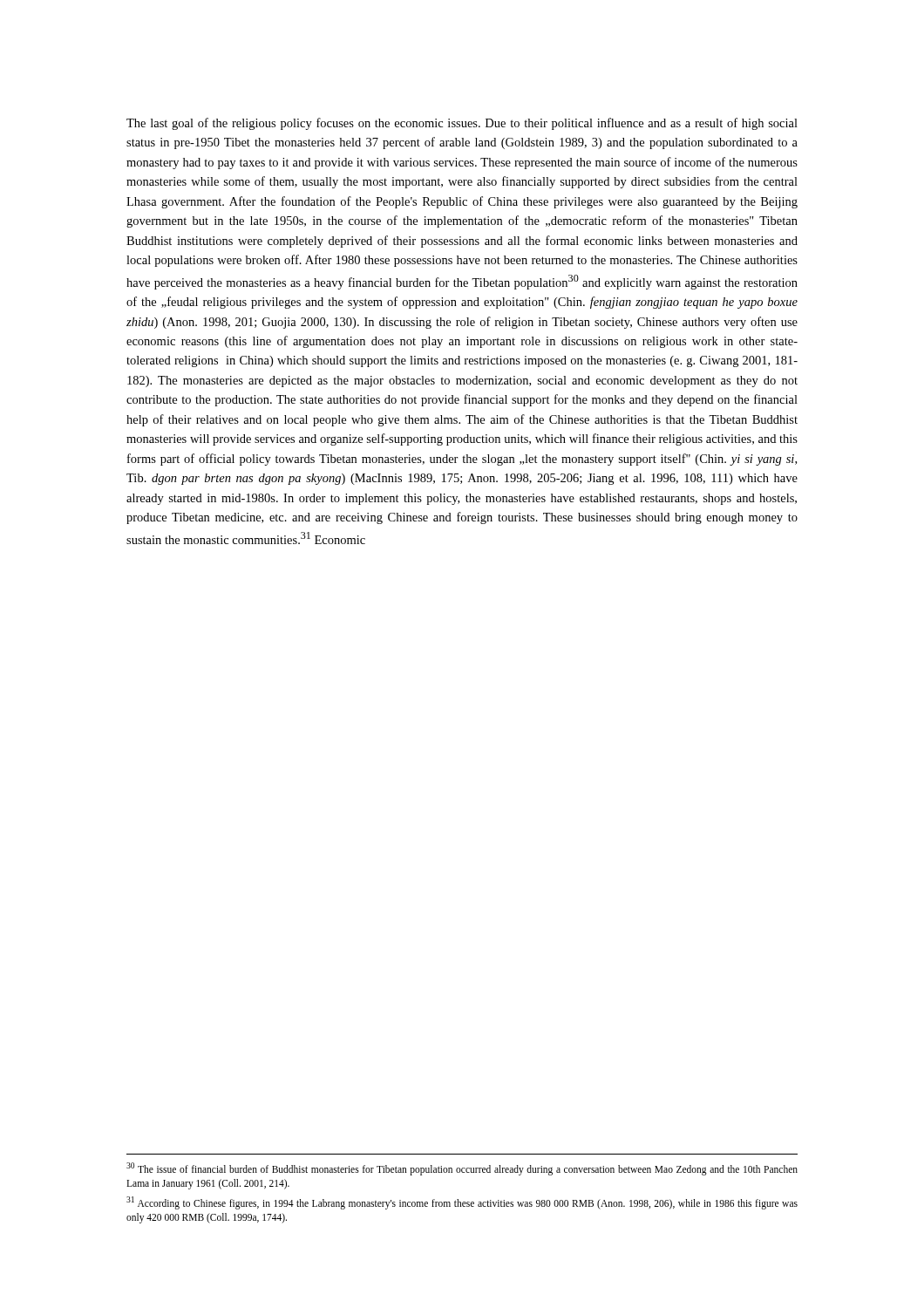Image resolution: width=924 pixels, height=1308 pixels.
Task: Locate the region starting "30 The issue of"
Action: pos(462,1175)
